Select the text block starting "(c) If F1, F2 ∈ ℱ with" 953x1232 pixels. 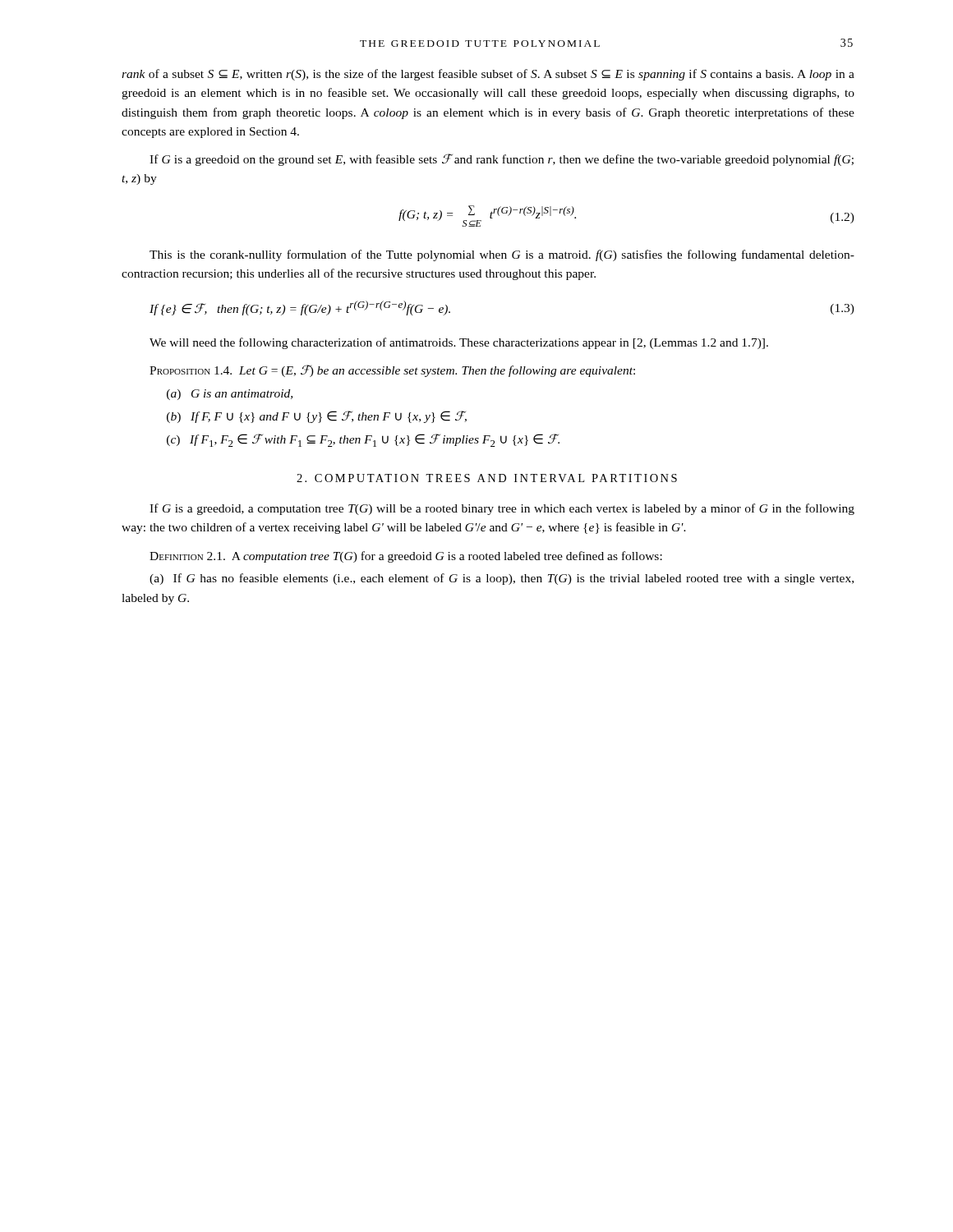[x=510, y=440]
